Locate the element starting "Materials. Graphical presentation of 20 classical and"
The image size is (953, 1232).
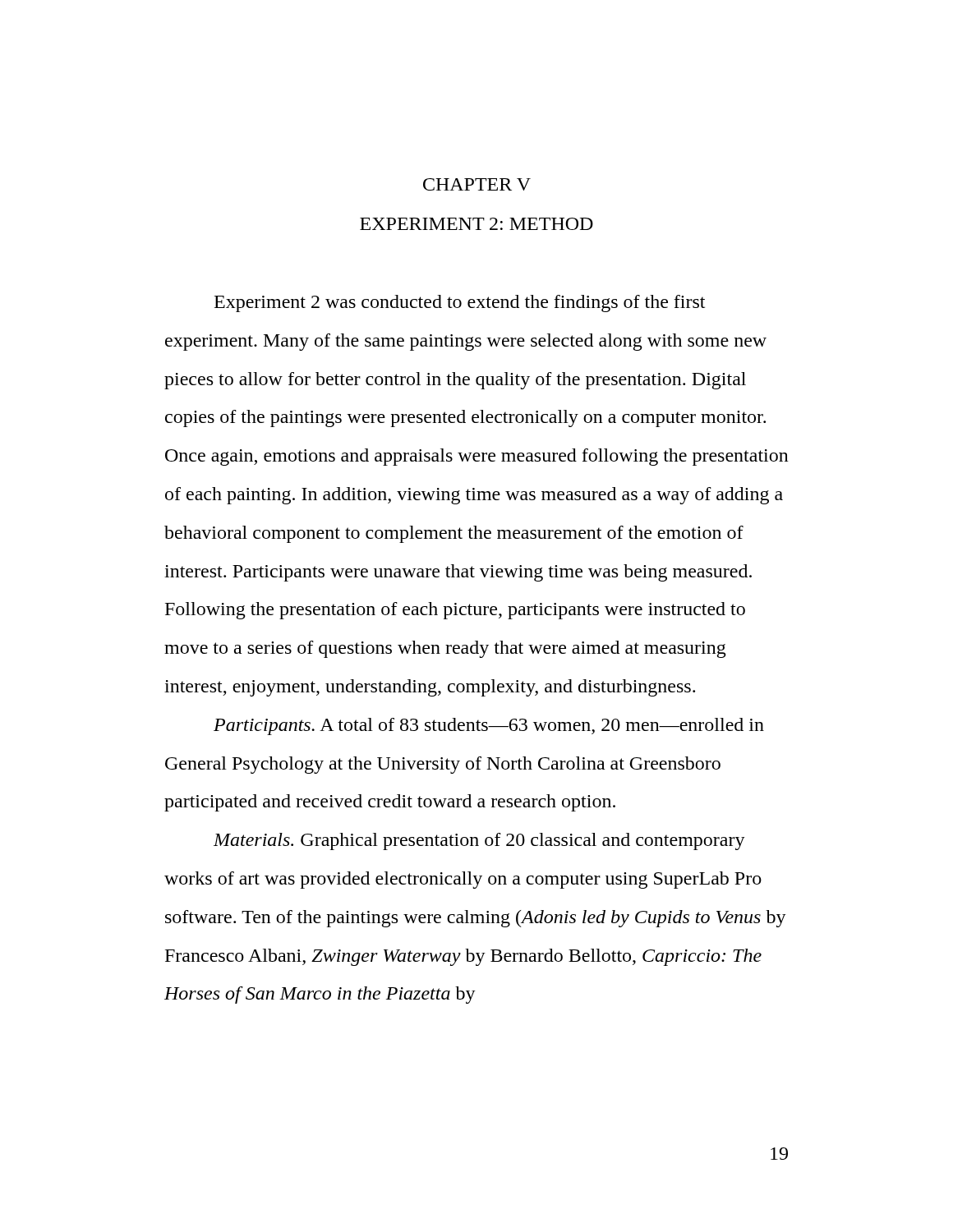(x=476, y=917)
